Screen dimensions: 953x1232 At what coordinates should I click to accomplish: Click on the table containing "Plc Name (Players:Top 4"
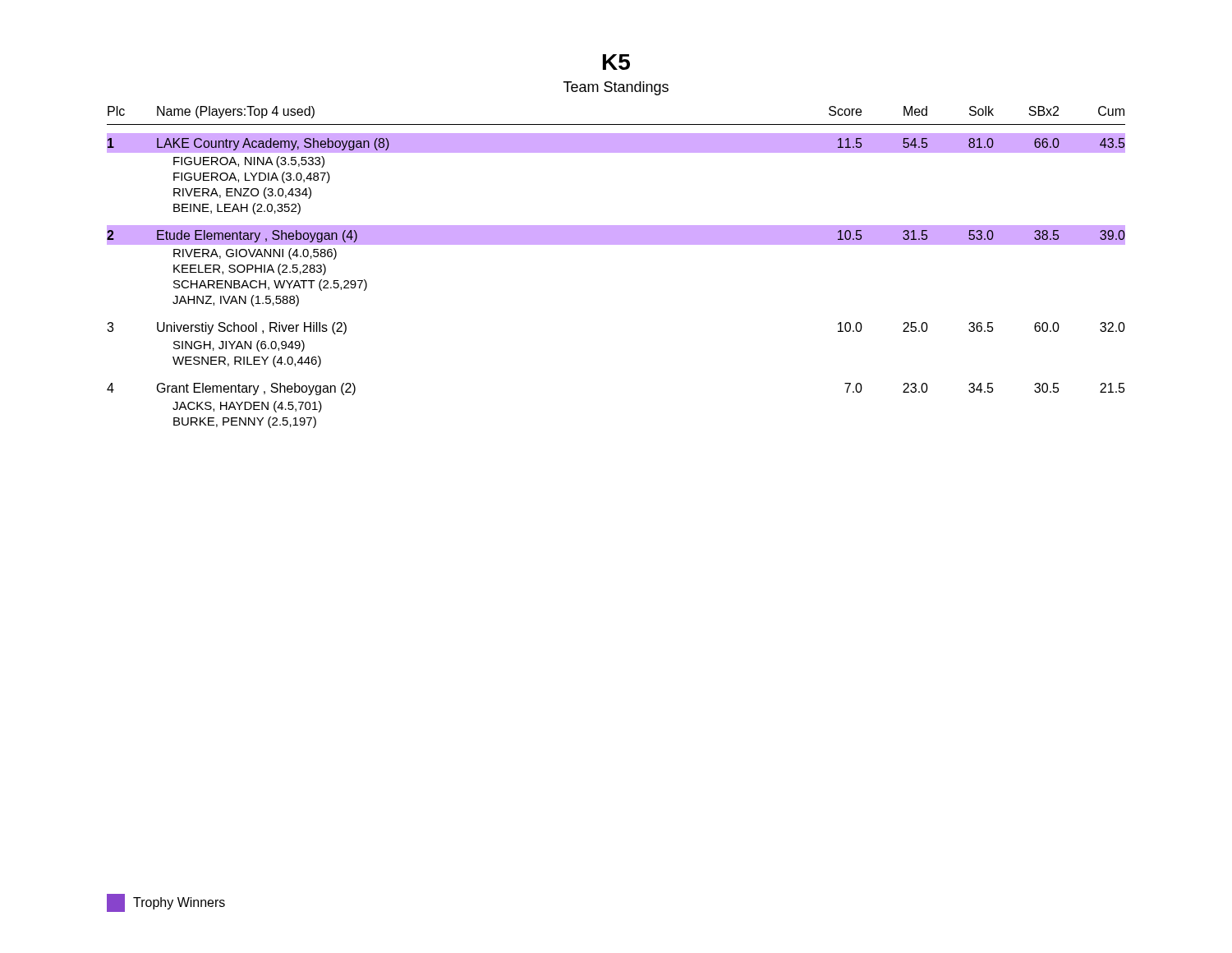616,267
